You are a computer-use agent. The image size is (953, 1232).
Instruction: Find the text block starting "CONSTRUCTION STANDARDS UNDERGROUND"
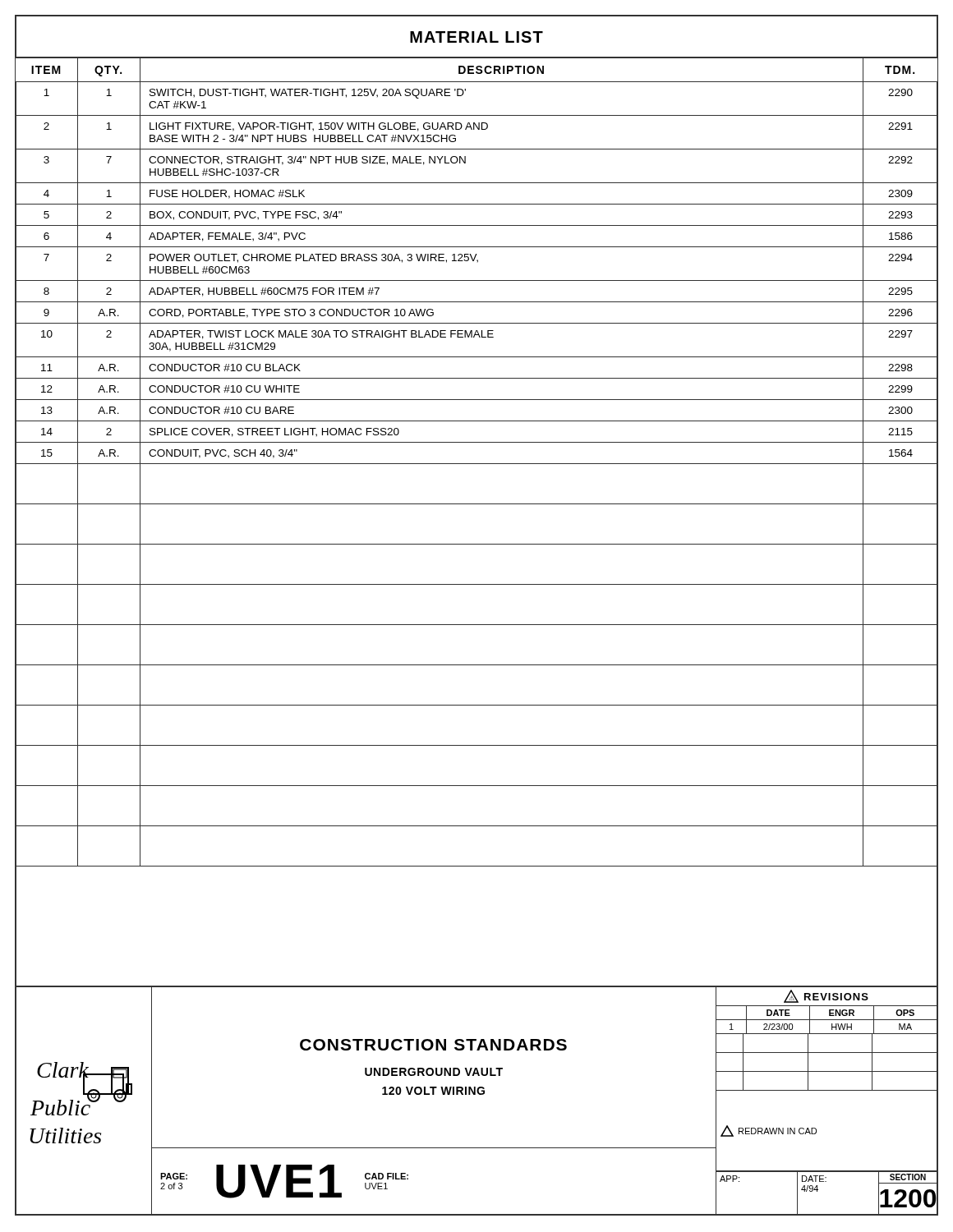coord(434,1067)
